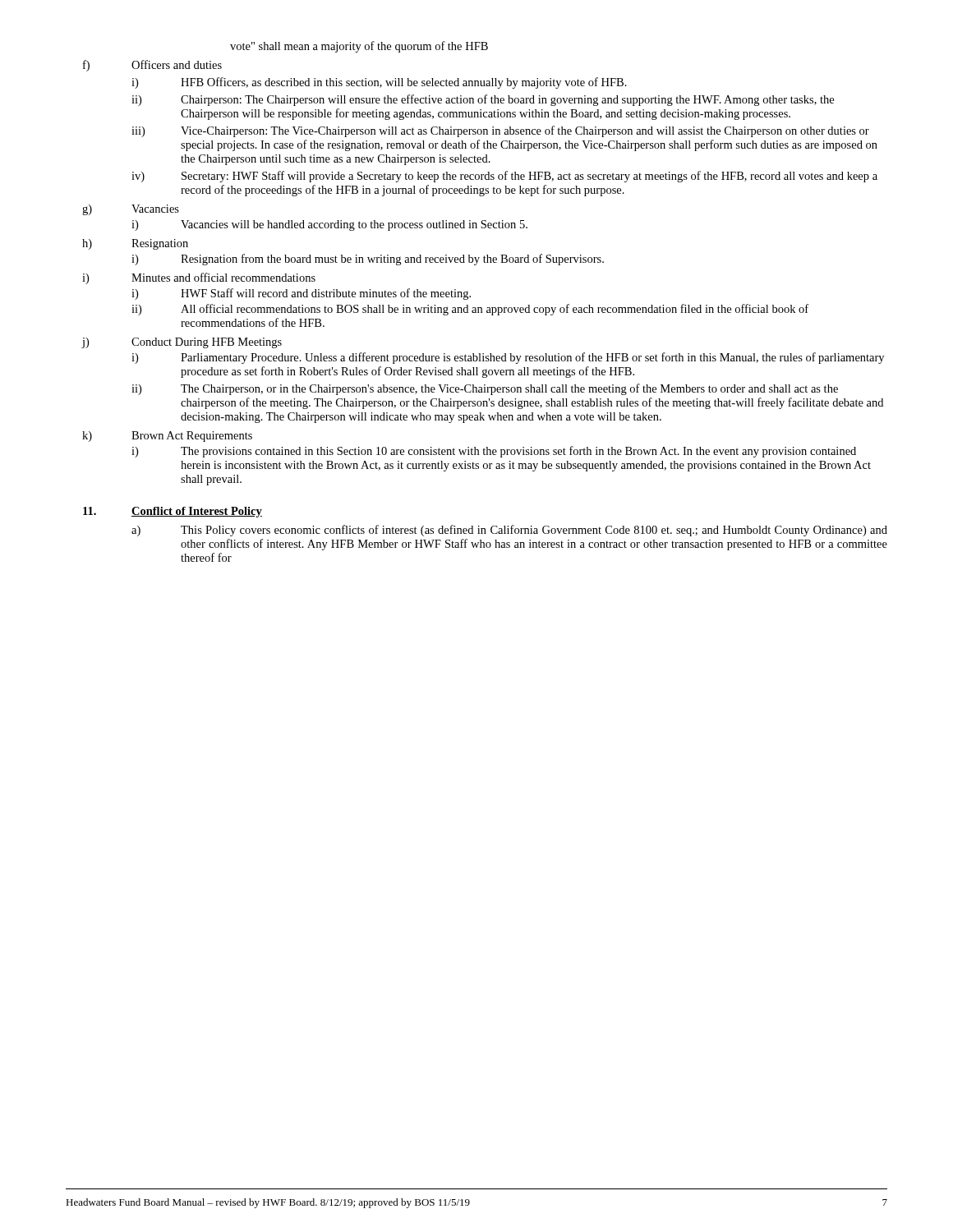Click on the list item containing "i) Resignation from the board must be in"
953x1232 pixels.
(509, 259)
